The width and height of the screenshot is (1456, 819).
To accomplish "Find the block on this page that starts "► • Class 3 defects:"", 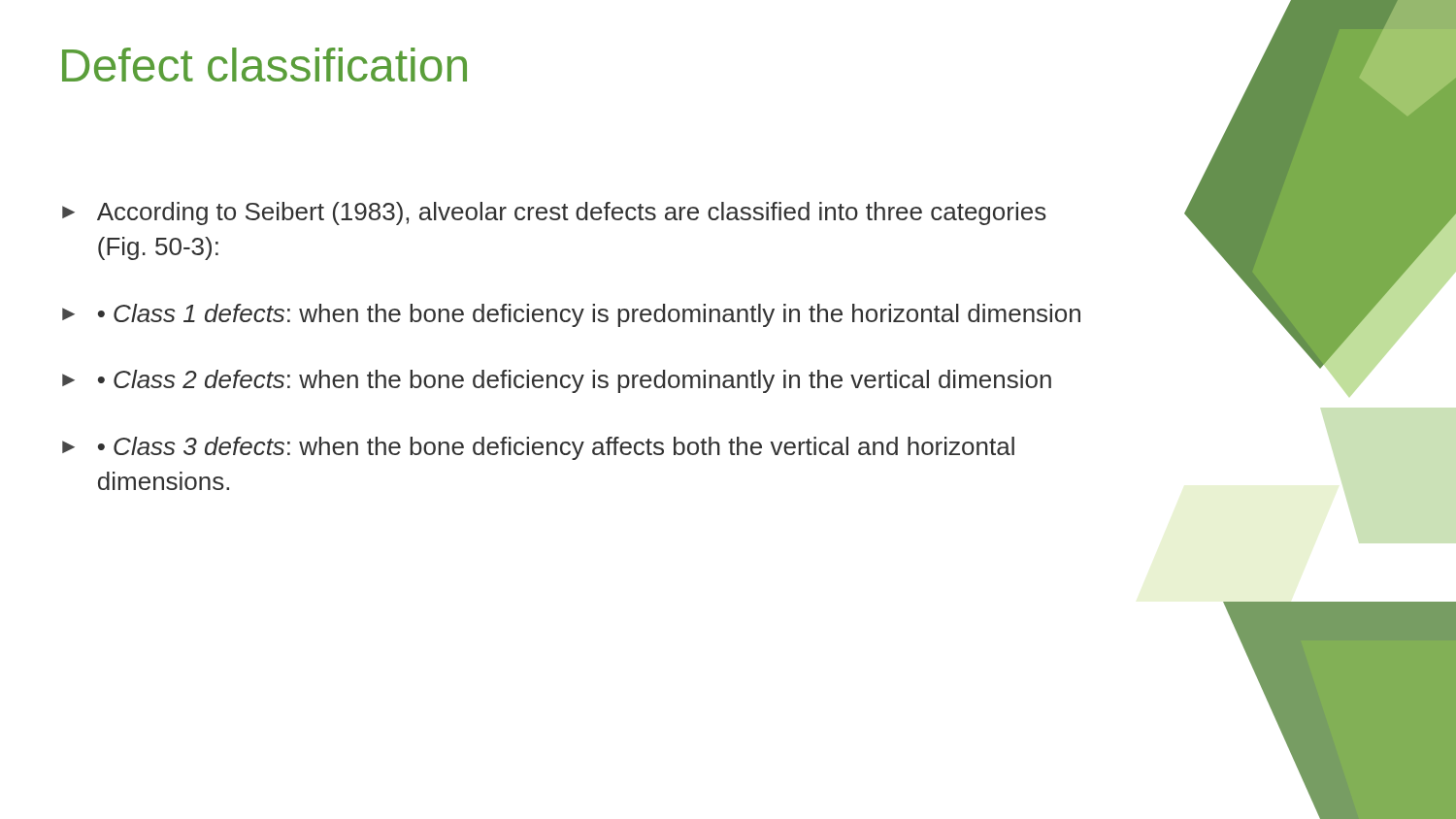I will click(x=578, y=464).
